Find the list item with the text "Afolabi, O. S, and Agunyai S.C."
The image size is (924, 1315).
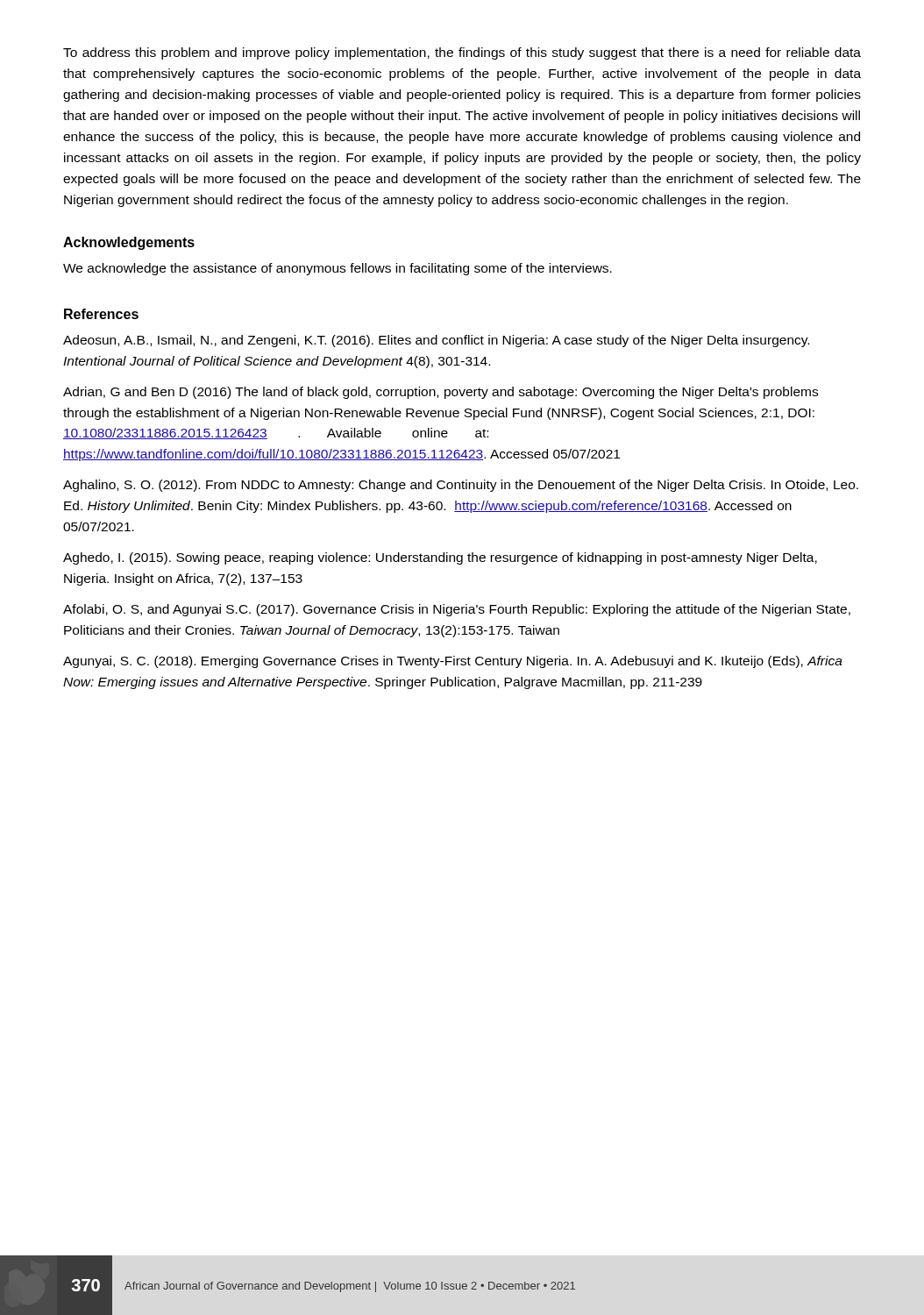tap(462, 619)
